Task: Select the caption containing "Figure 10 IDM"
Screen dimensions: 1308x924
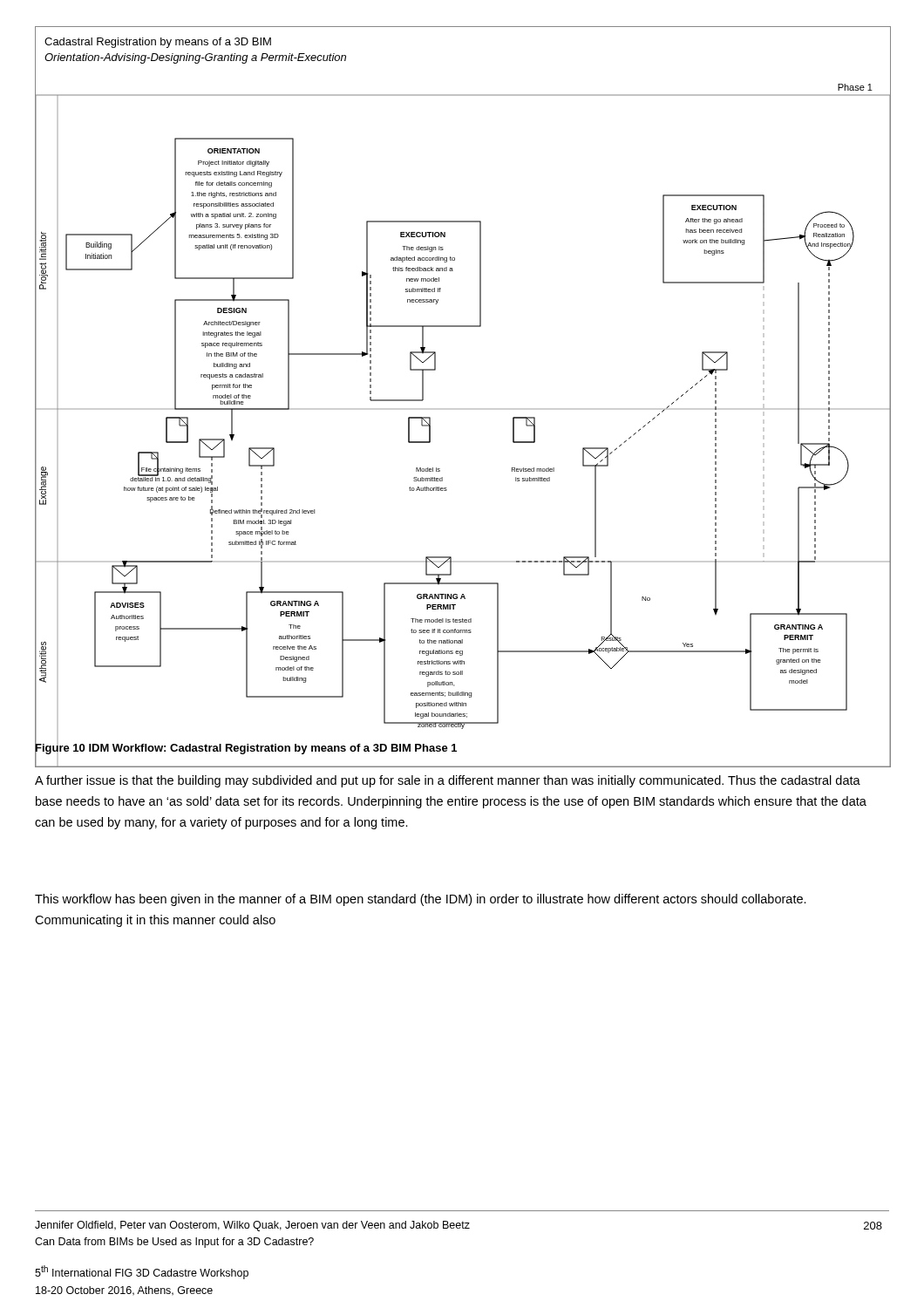Action: click(246, 748)
